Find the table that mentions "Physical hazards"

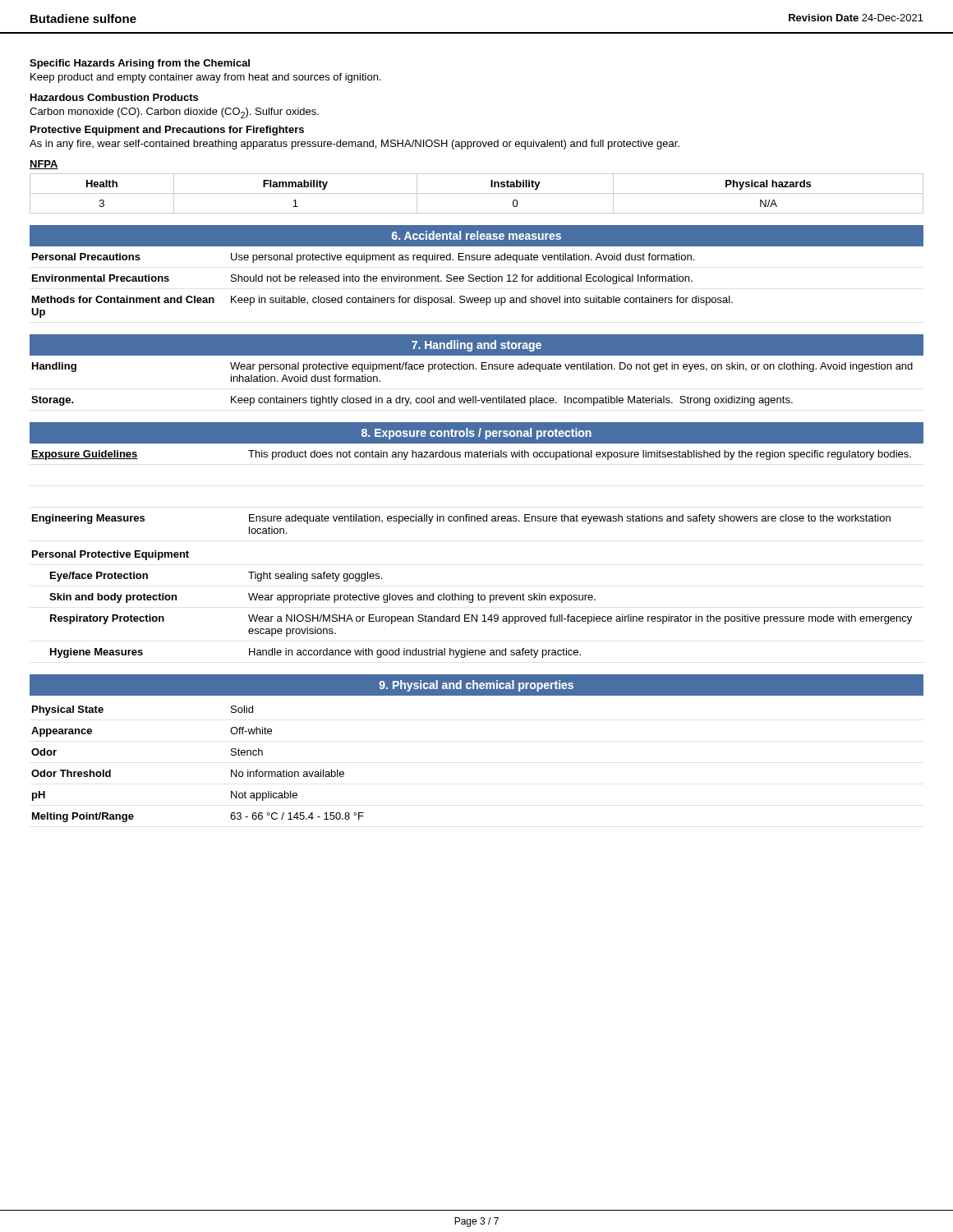click(x=476, y=193)
